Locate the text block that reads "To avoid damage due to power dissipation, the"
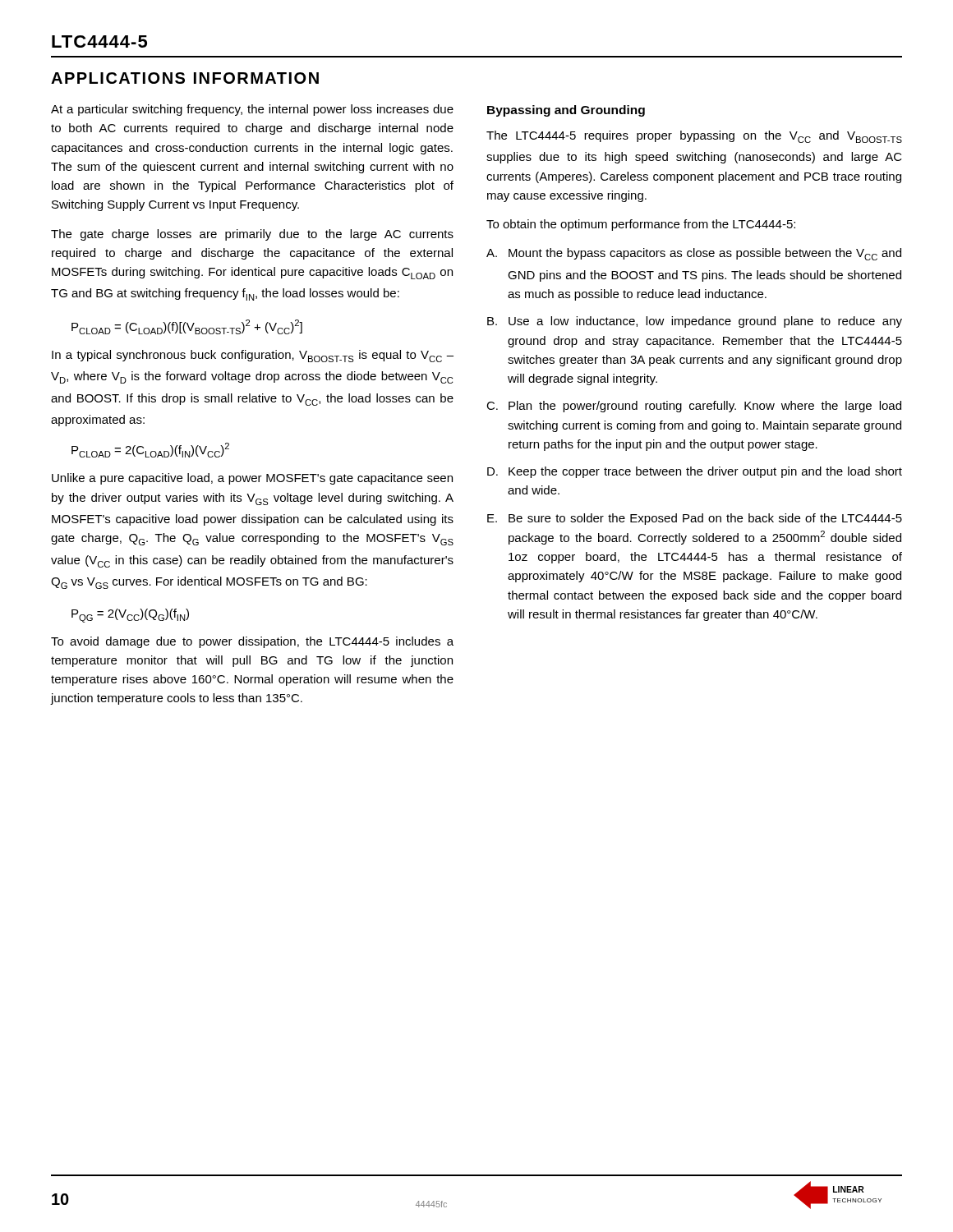The width and height of the screenshot is (953, 1232). 252,670
